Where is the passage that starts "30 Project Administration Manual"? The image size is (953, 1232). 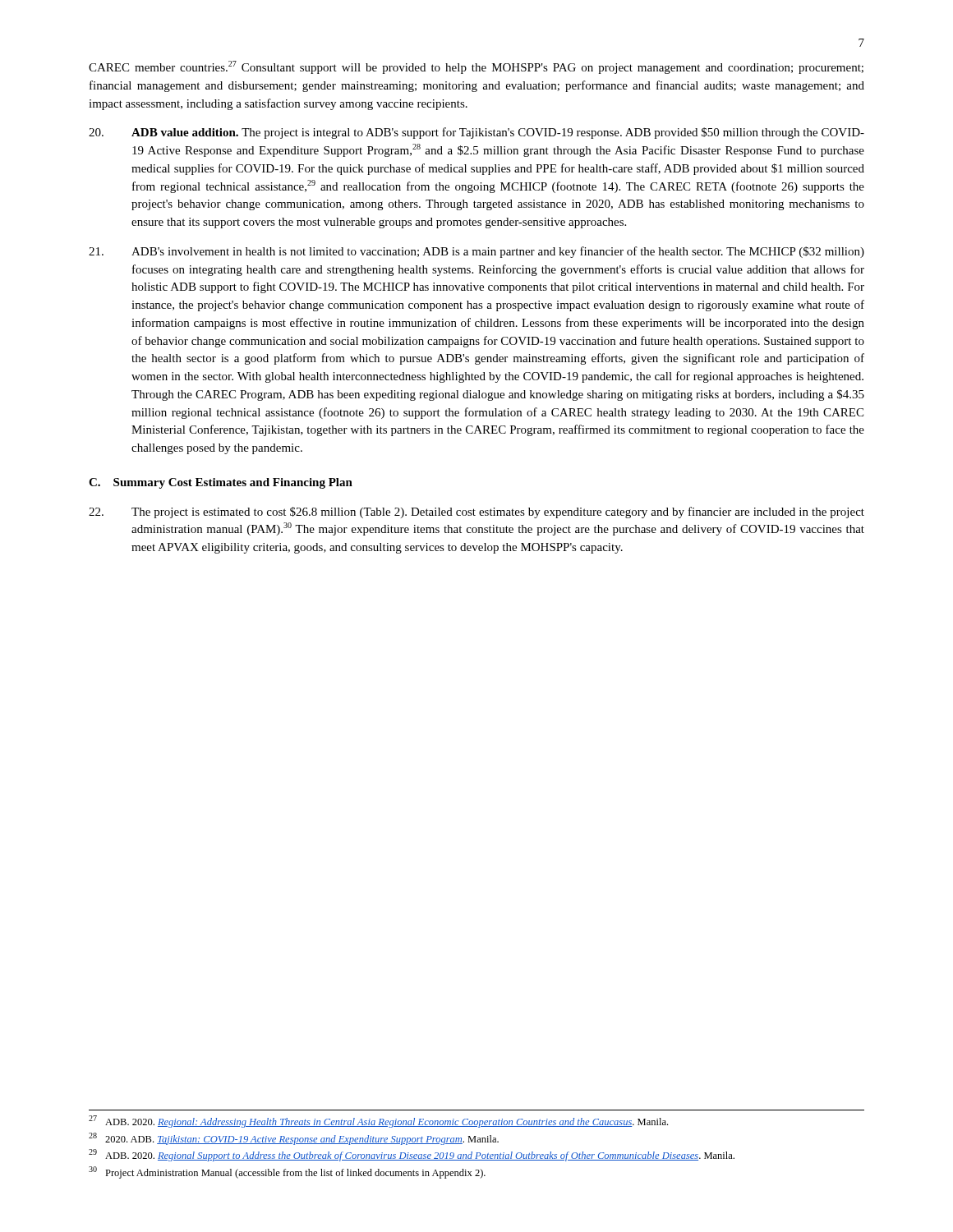[476, 1173]
